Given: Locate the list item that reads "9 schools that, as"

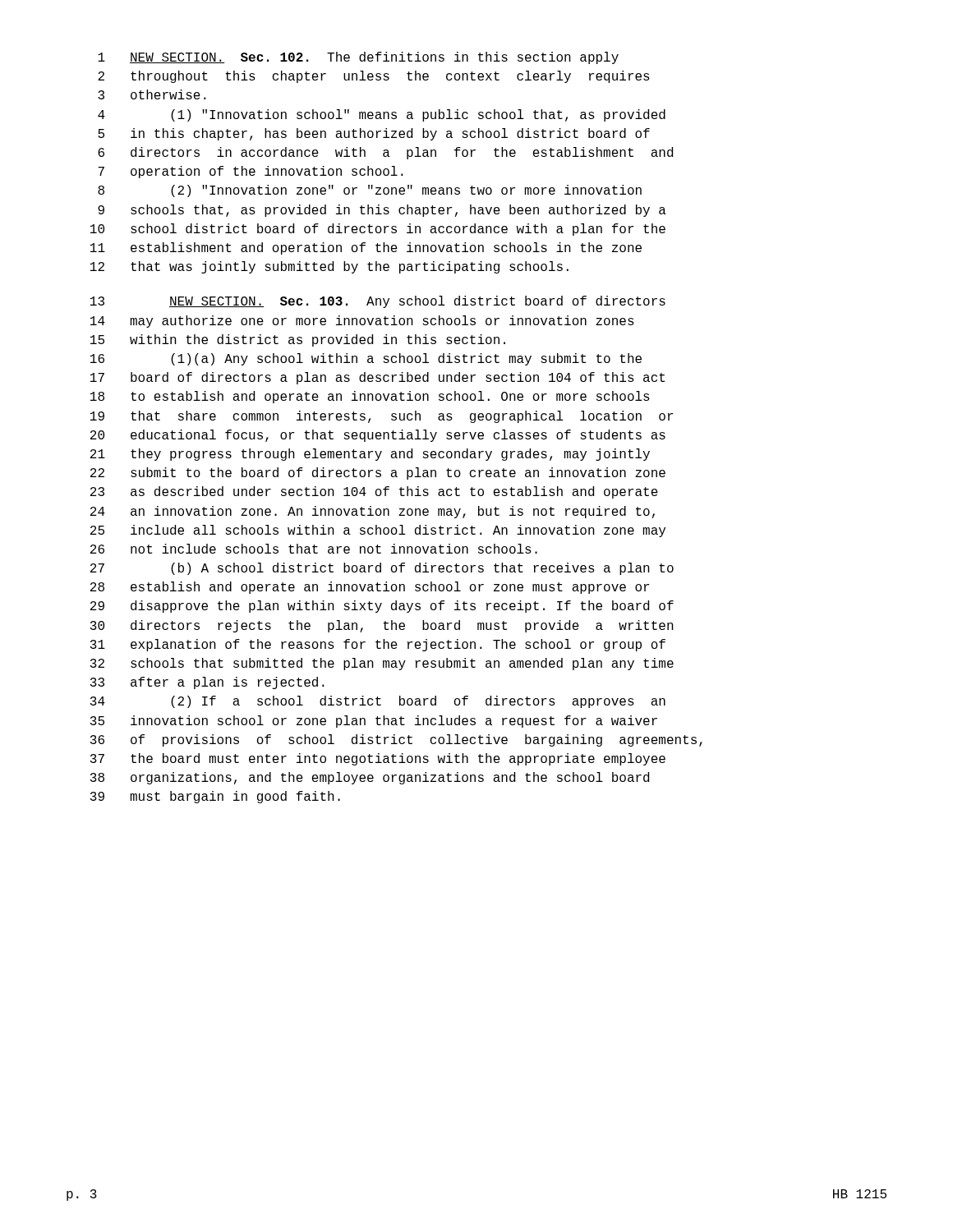Looking at the screenshot, I should tap(476, 211).
